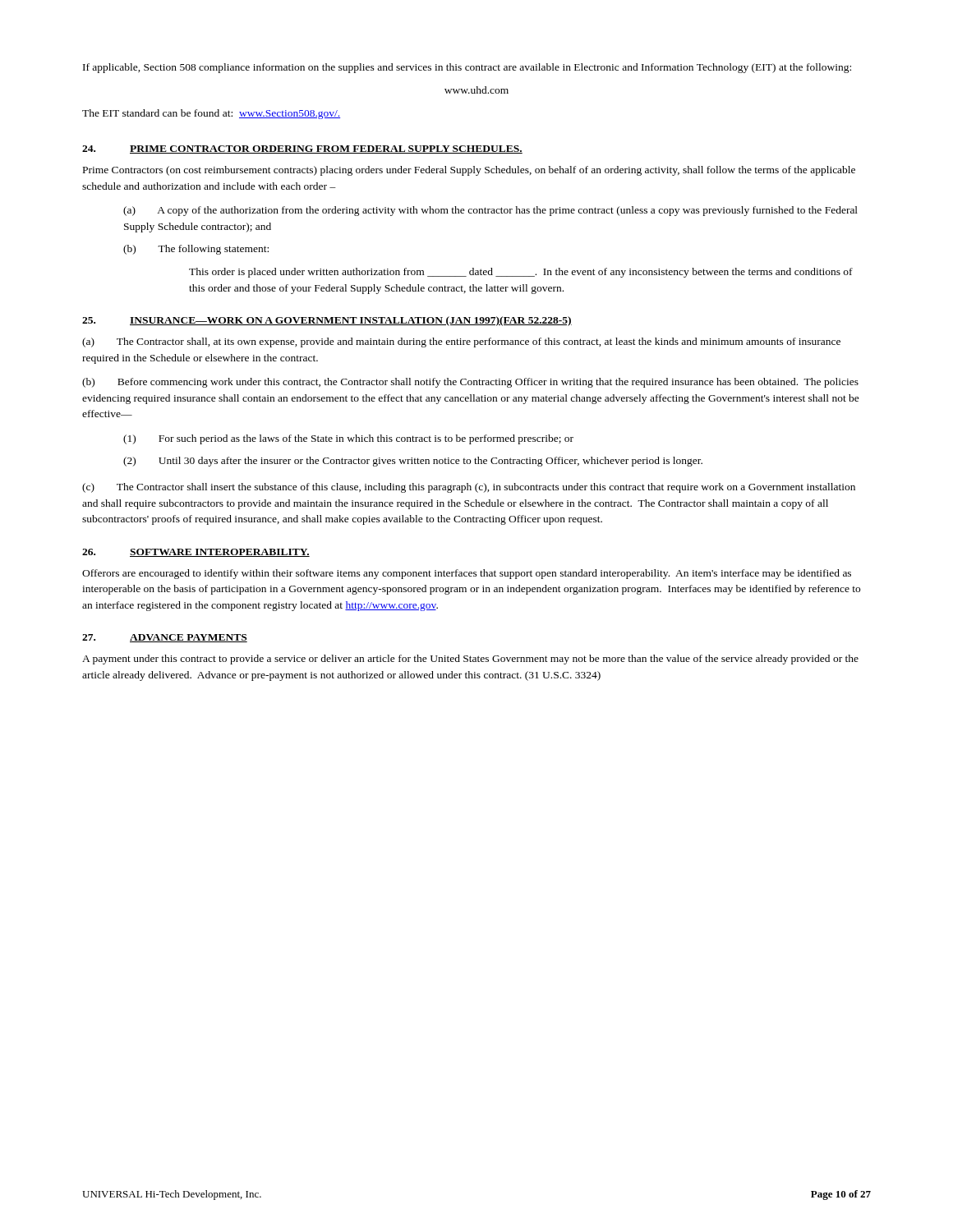The width and height of the screenshot is (953, 1232).
Task: Locate the text block that reads "Prime Contractors (on cost reimbursement"
Action: click(x=469, y=178)
